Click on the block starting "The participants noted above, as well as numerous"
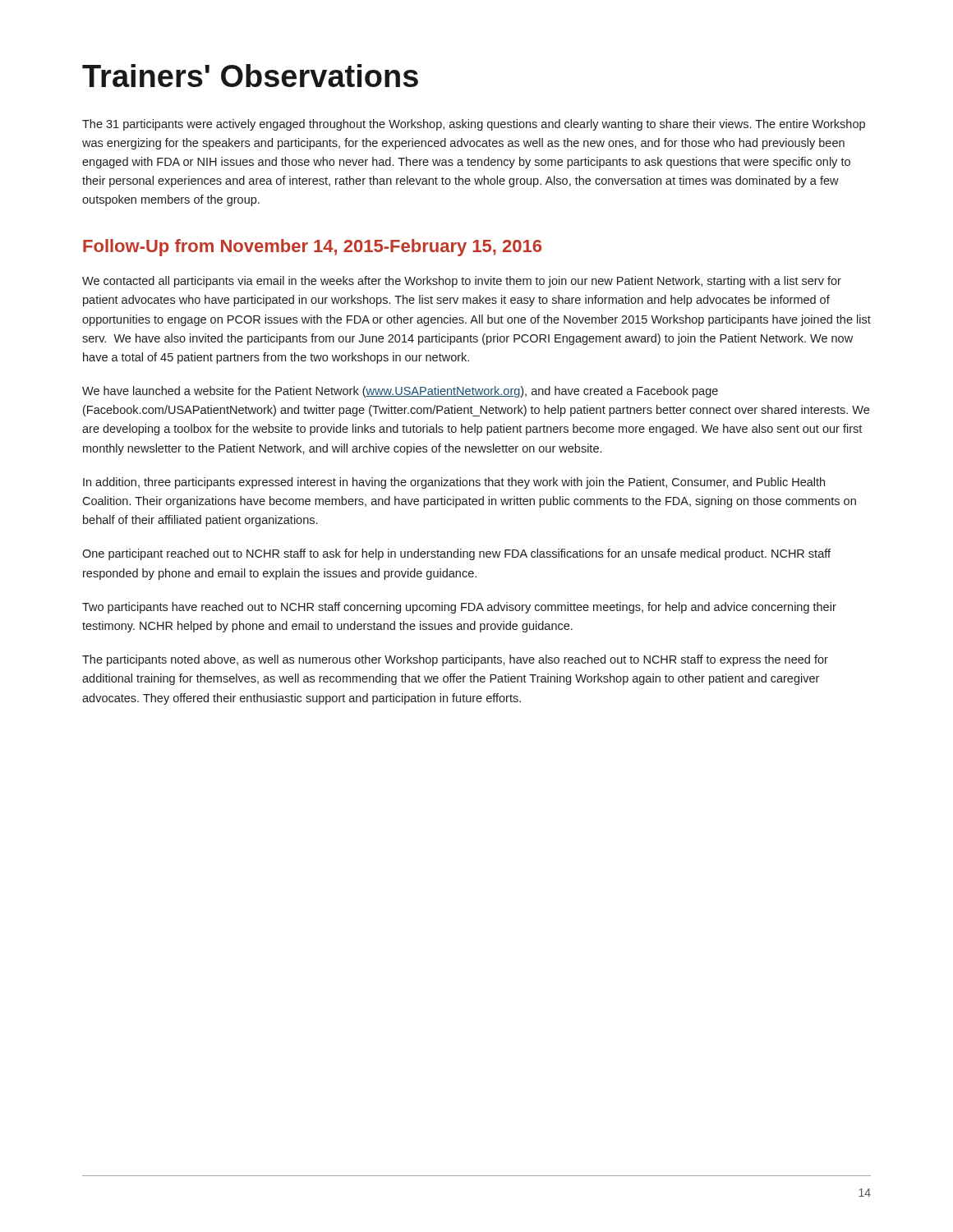The height and width of the screenshot is (1232, 953). point(476,679)
